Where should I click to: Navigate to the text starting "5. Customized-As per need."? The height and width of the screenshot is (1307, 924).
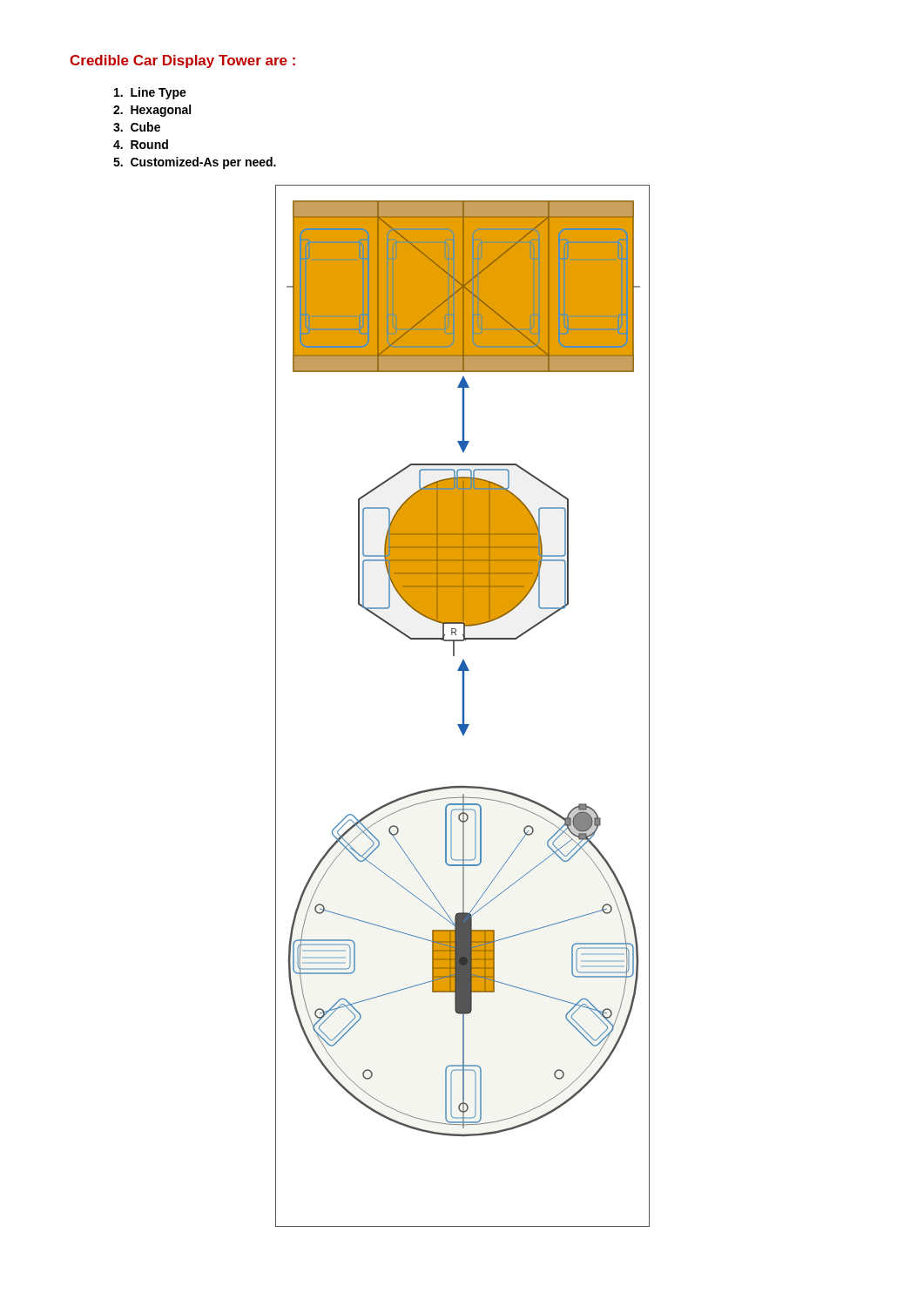(195, 162)
